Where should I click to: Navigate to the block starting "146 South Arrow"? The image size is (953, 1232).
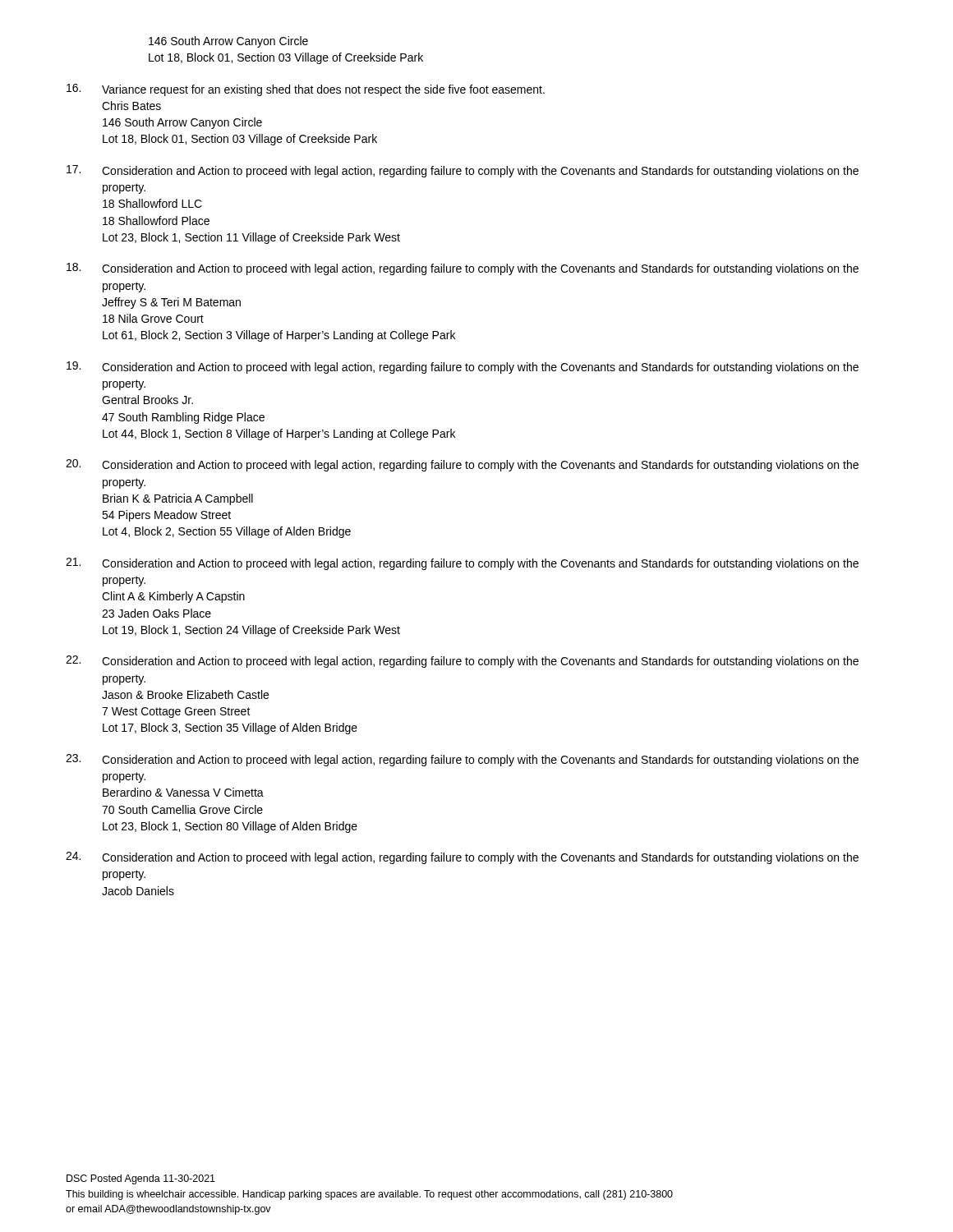point(286,49)
